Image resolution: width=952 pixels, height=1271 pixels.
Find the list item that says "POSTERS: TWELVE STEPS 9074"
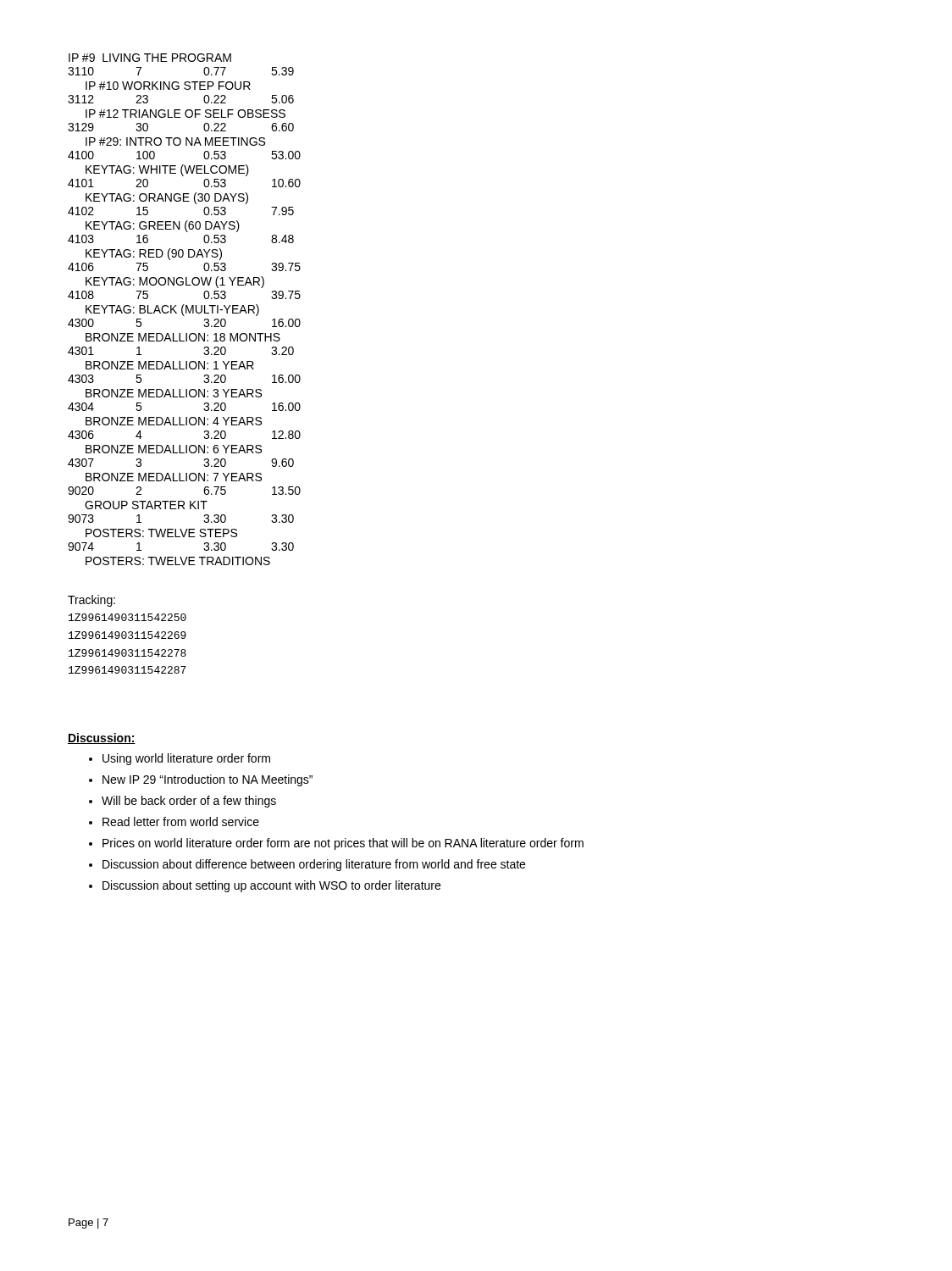click(161, 533)
